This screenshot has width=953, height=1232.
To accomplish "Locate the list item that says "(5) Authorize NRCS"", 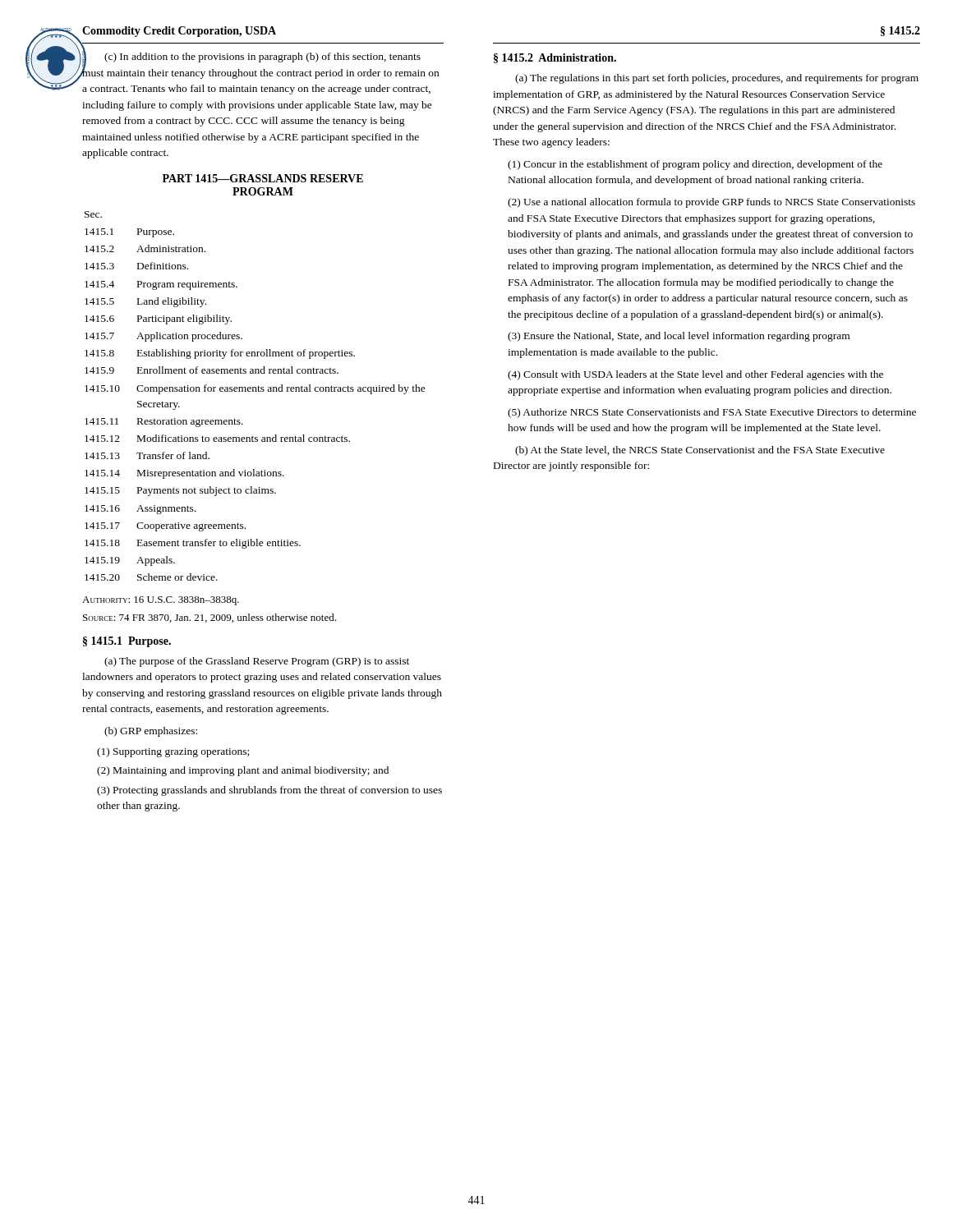I will 712,420.
